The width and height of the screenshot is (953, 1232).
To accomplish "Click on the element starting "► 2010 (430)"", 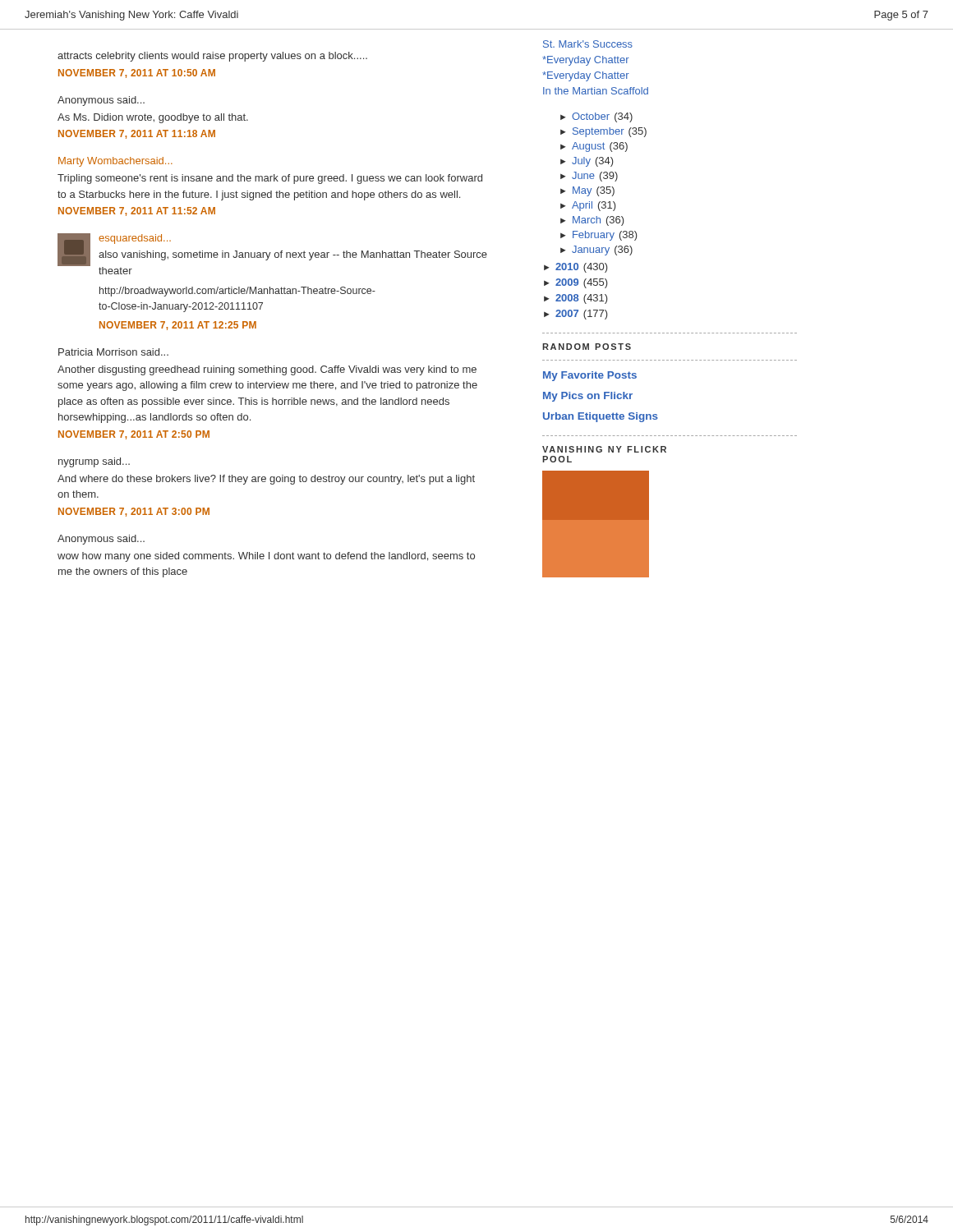I will click(x=575, y=266).
